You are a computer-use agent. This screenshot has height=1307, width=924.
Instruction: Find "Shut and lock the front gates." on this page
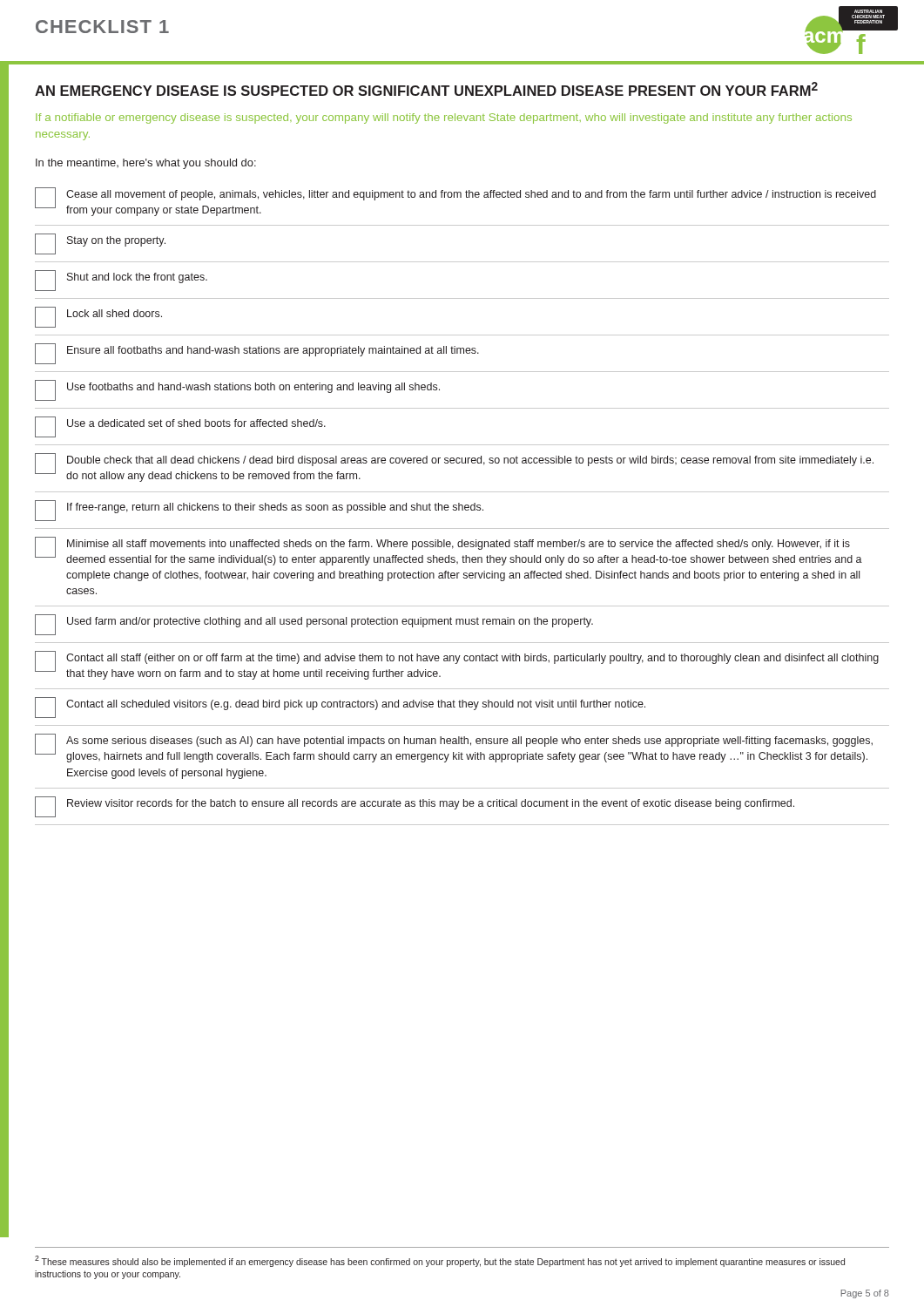pyautogui.click(x=121, y=281)
